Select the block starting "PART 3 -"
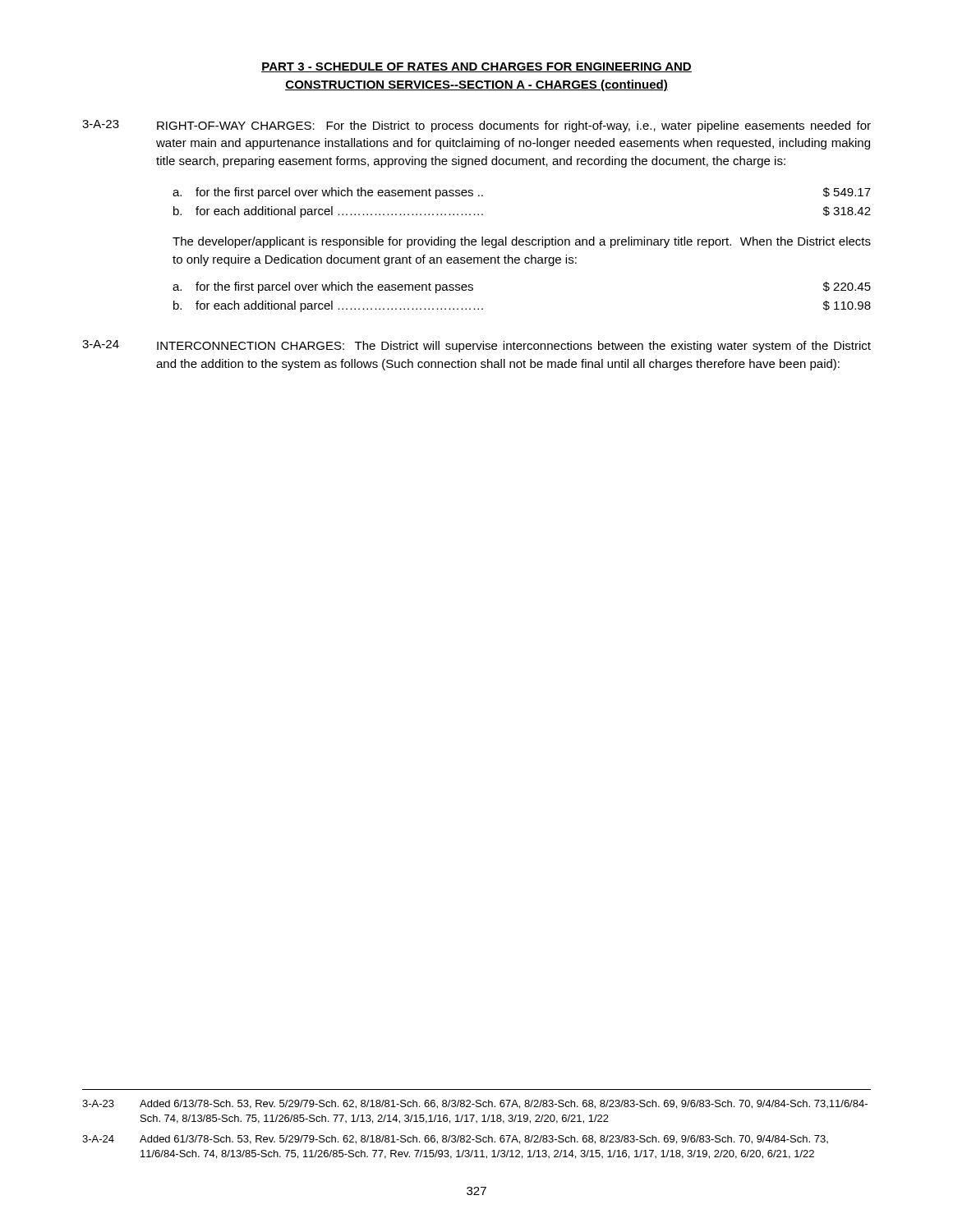The width and height of the screenshot is (953, 1232). [x=476, y=75]
